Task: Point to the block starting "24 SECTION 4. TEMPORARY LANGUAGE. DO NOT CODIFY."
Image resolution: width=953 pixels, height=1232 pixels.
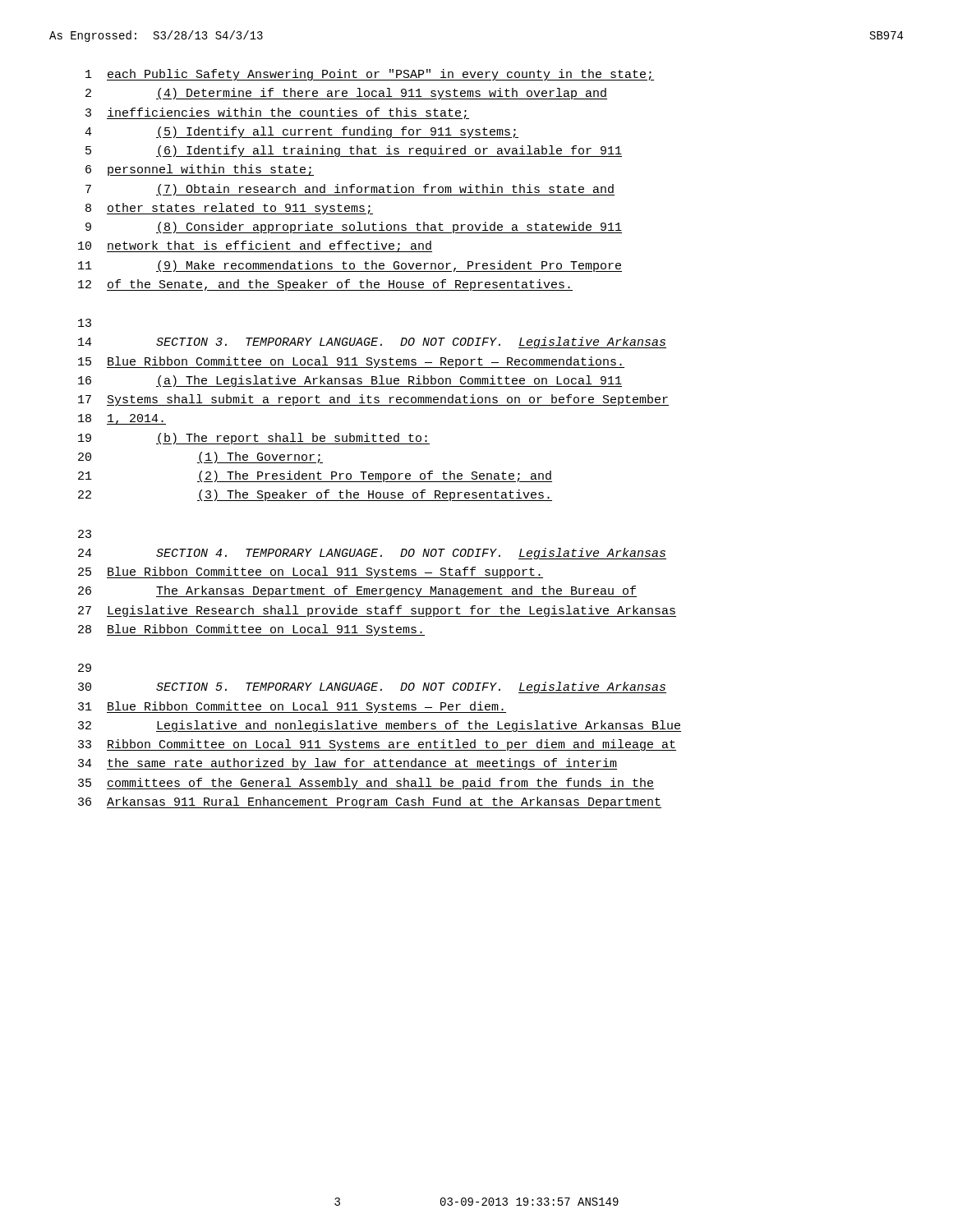Action: [x=476, y=554]
